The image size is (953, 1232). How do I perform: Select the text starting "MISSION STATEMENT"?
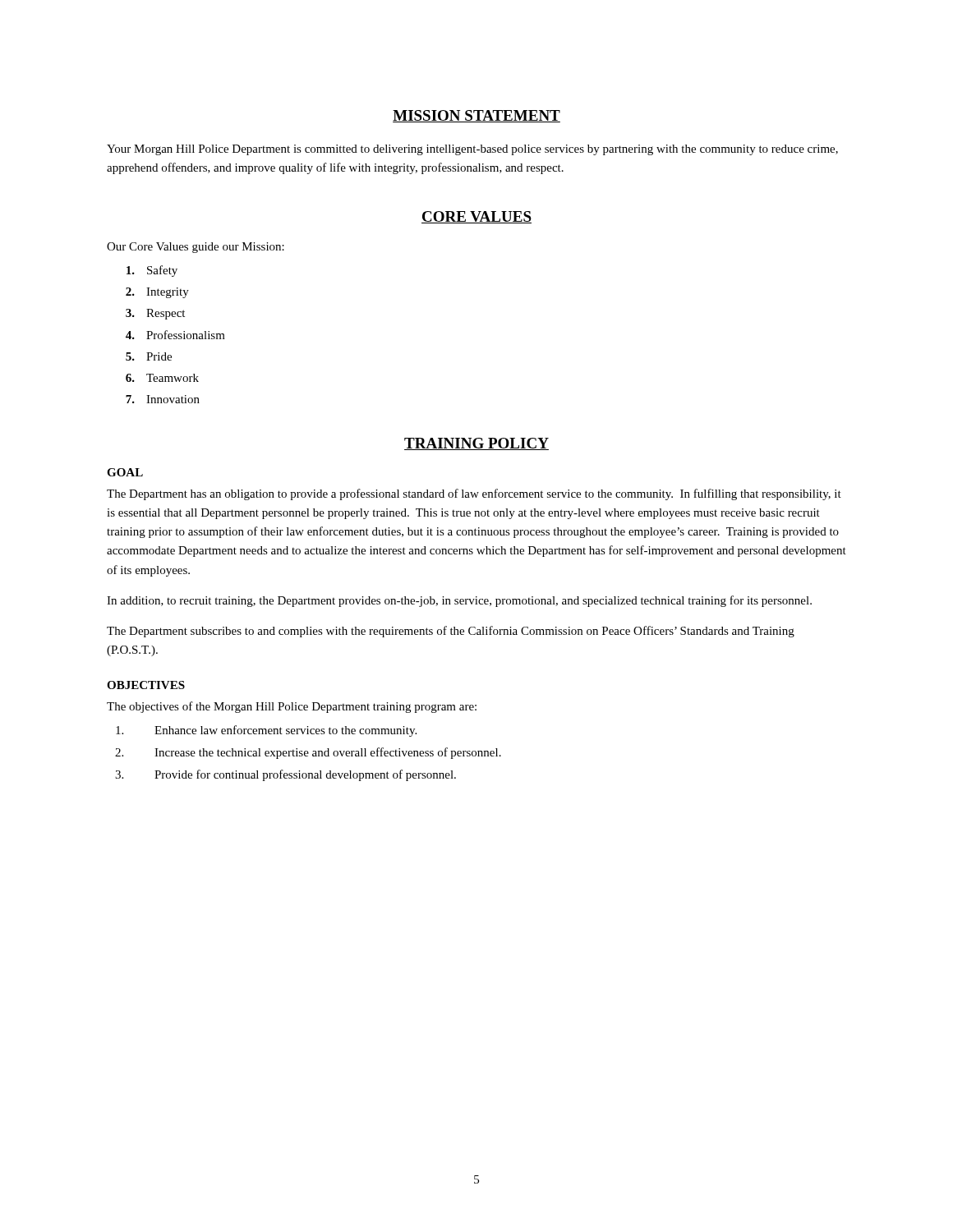476,115
